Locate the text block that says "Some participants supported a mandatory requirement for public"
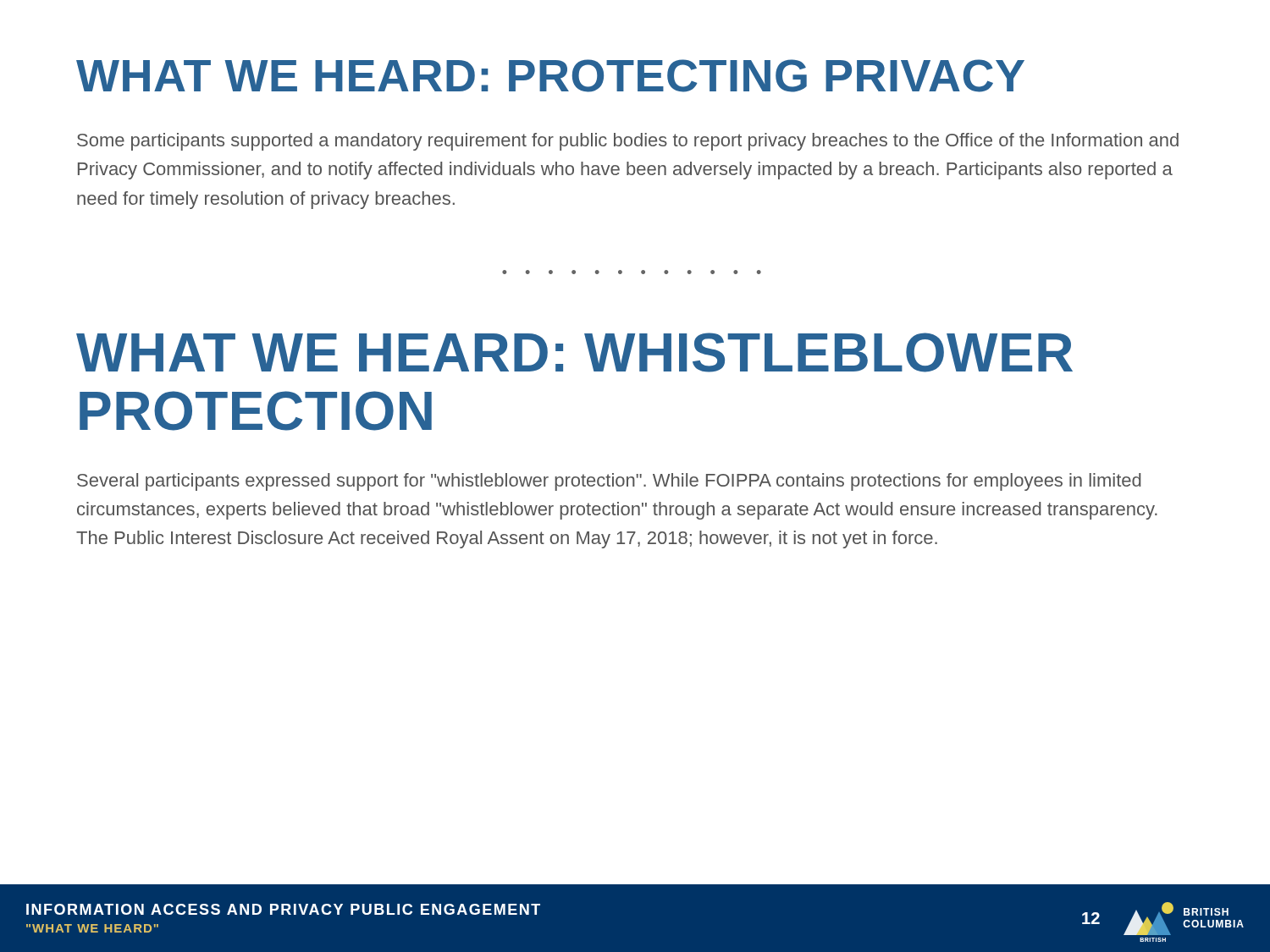The width and height of the screenshot is (1270, 952). (635, 170)
